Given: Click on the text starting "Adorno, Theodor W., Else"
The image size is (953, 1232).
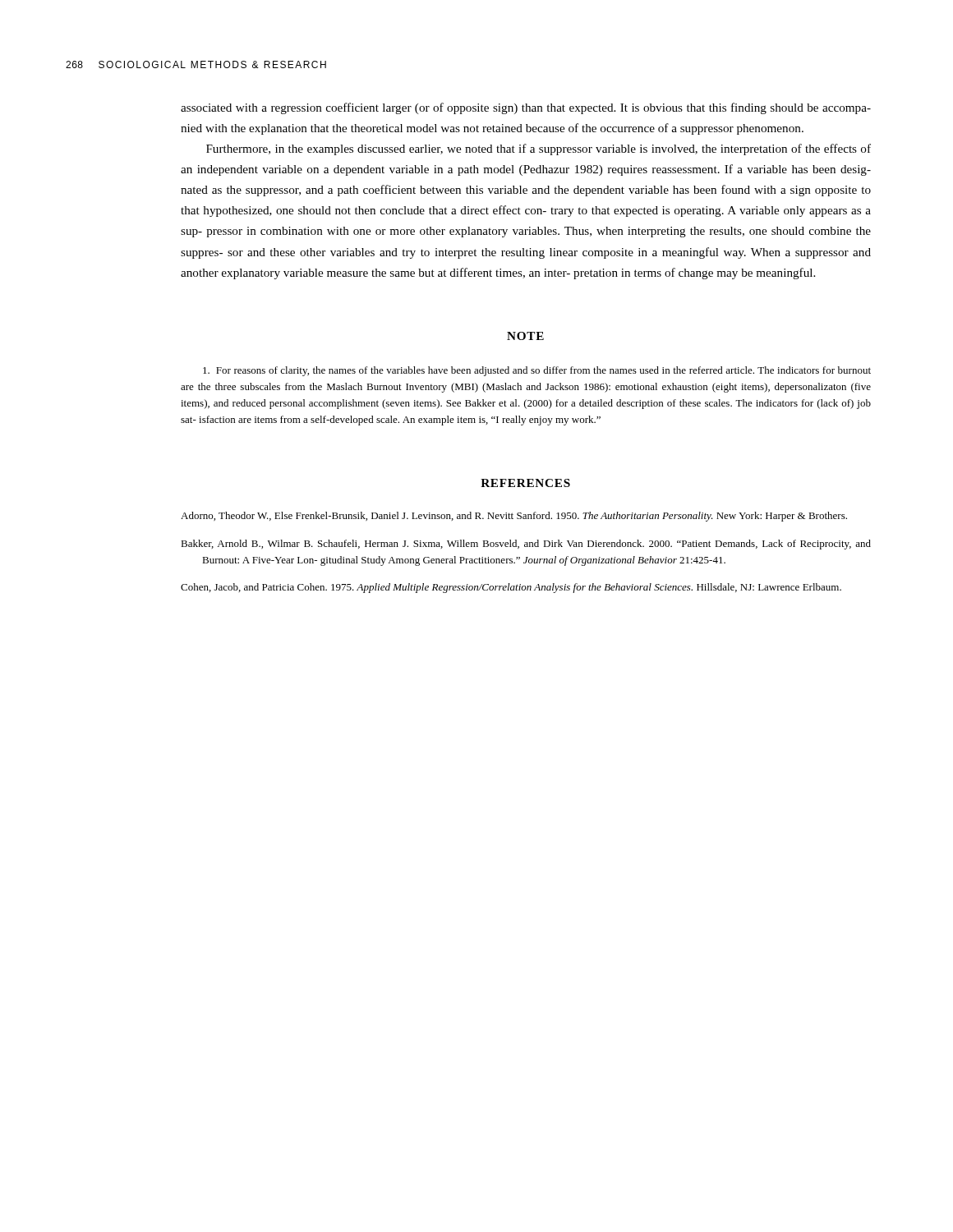Looking at the screenshot, I should coord(526,552).
